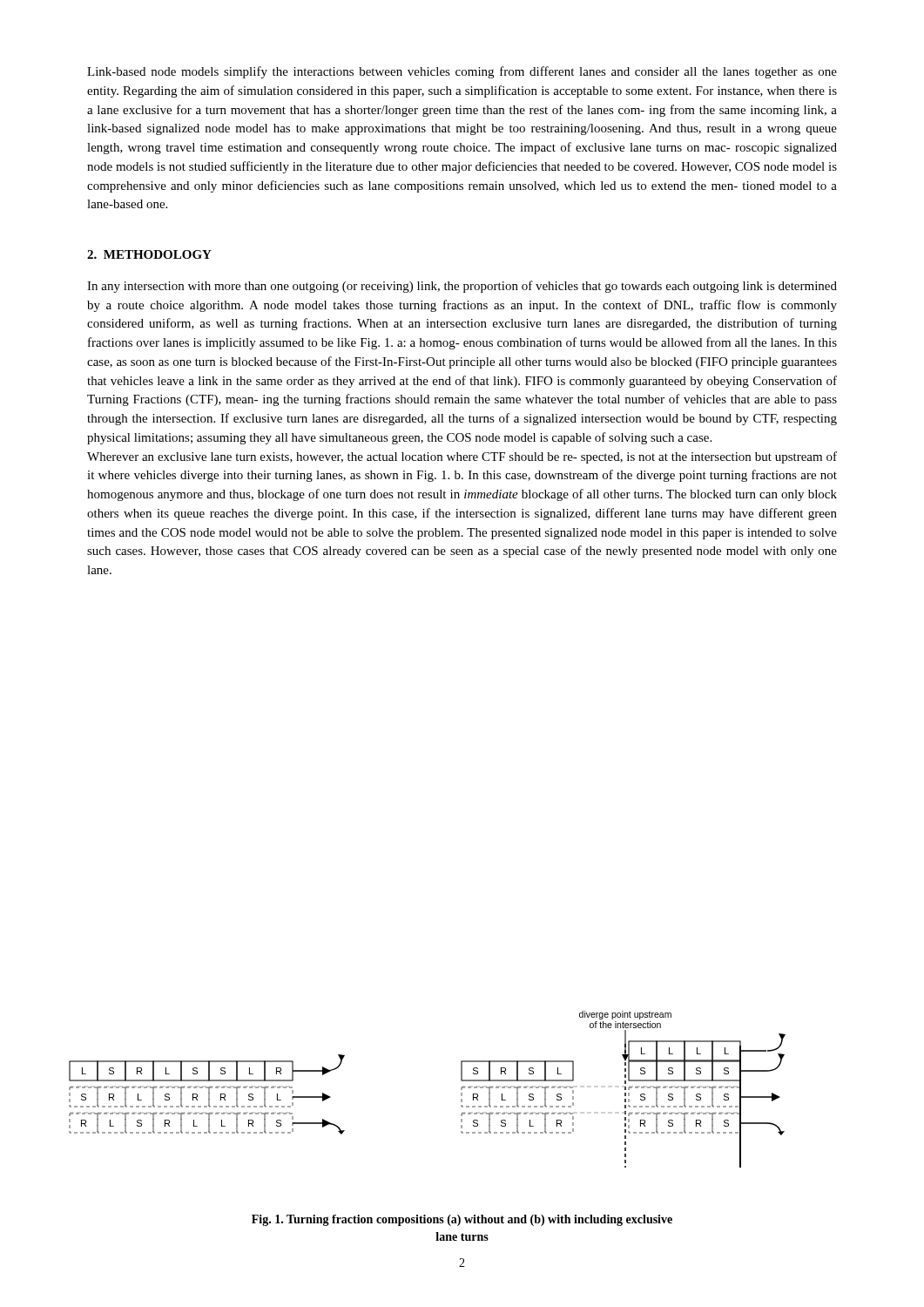Select the schematic

tap(462, 1101)
